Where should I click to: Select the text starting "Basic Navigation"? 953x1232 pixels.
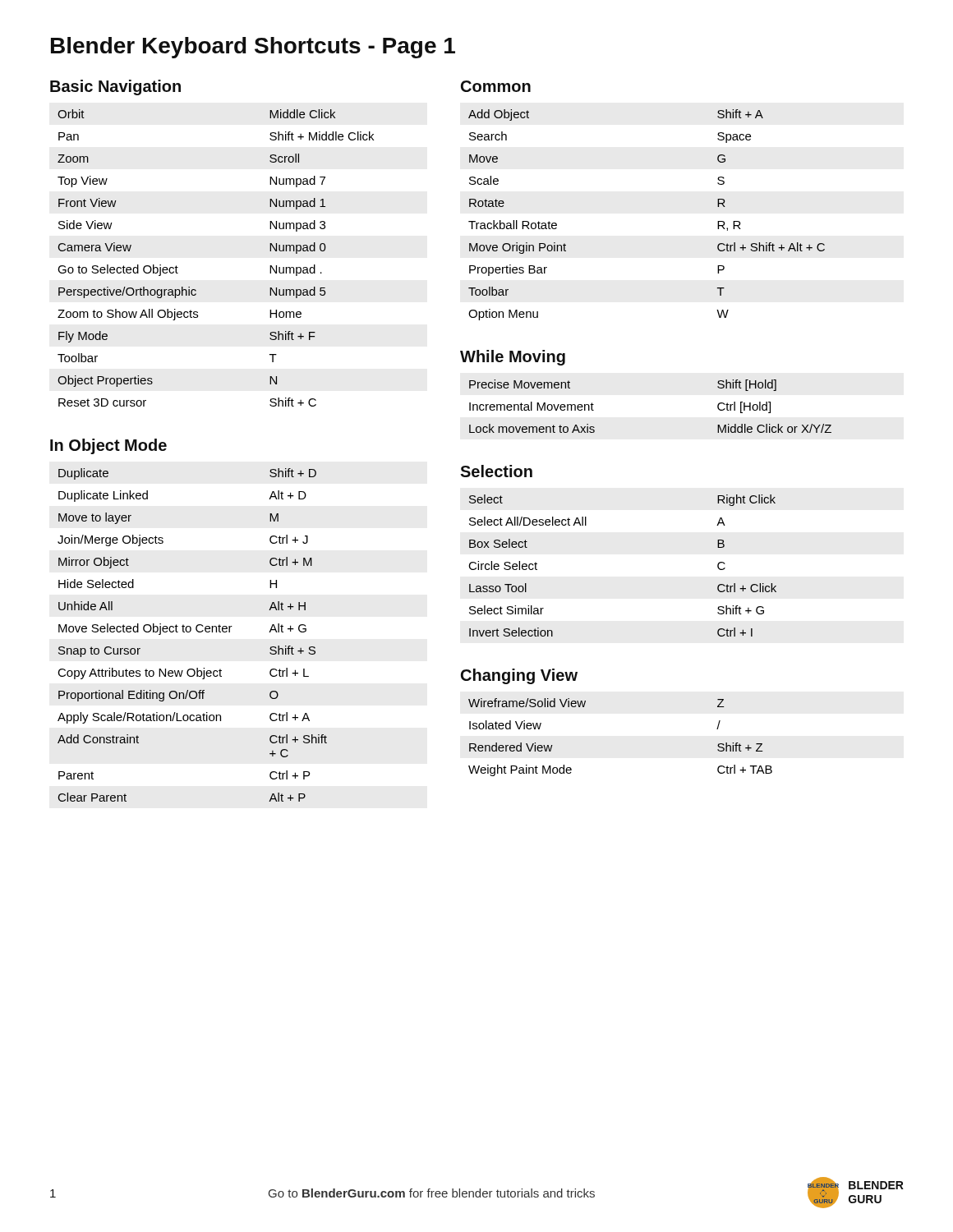[x=116, y=86]
